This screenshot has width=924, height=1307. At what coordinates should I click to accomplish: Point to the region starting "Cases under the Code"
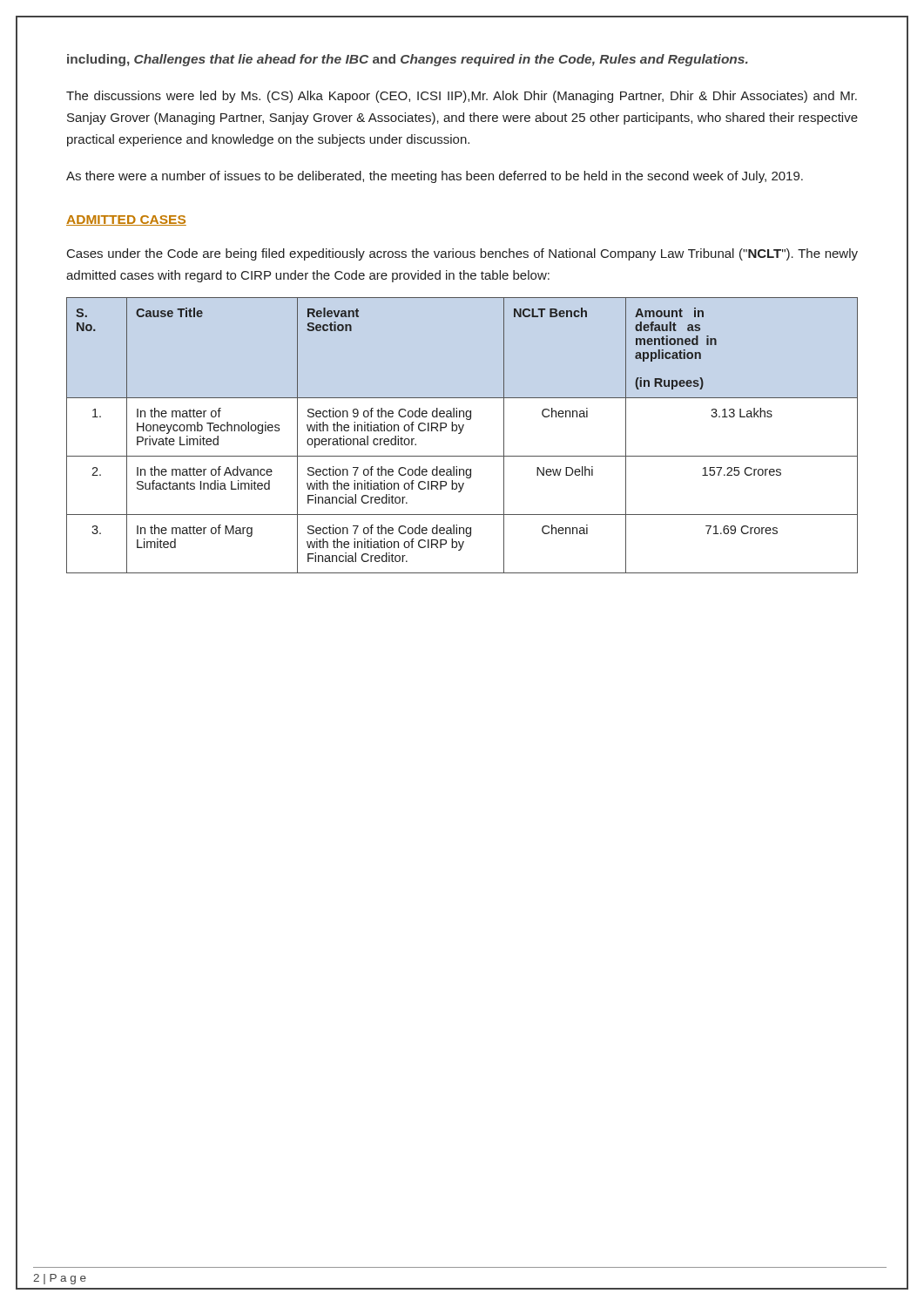(462, 264)
